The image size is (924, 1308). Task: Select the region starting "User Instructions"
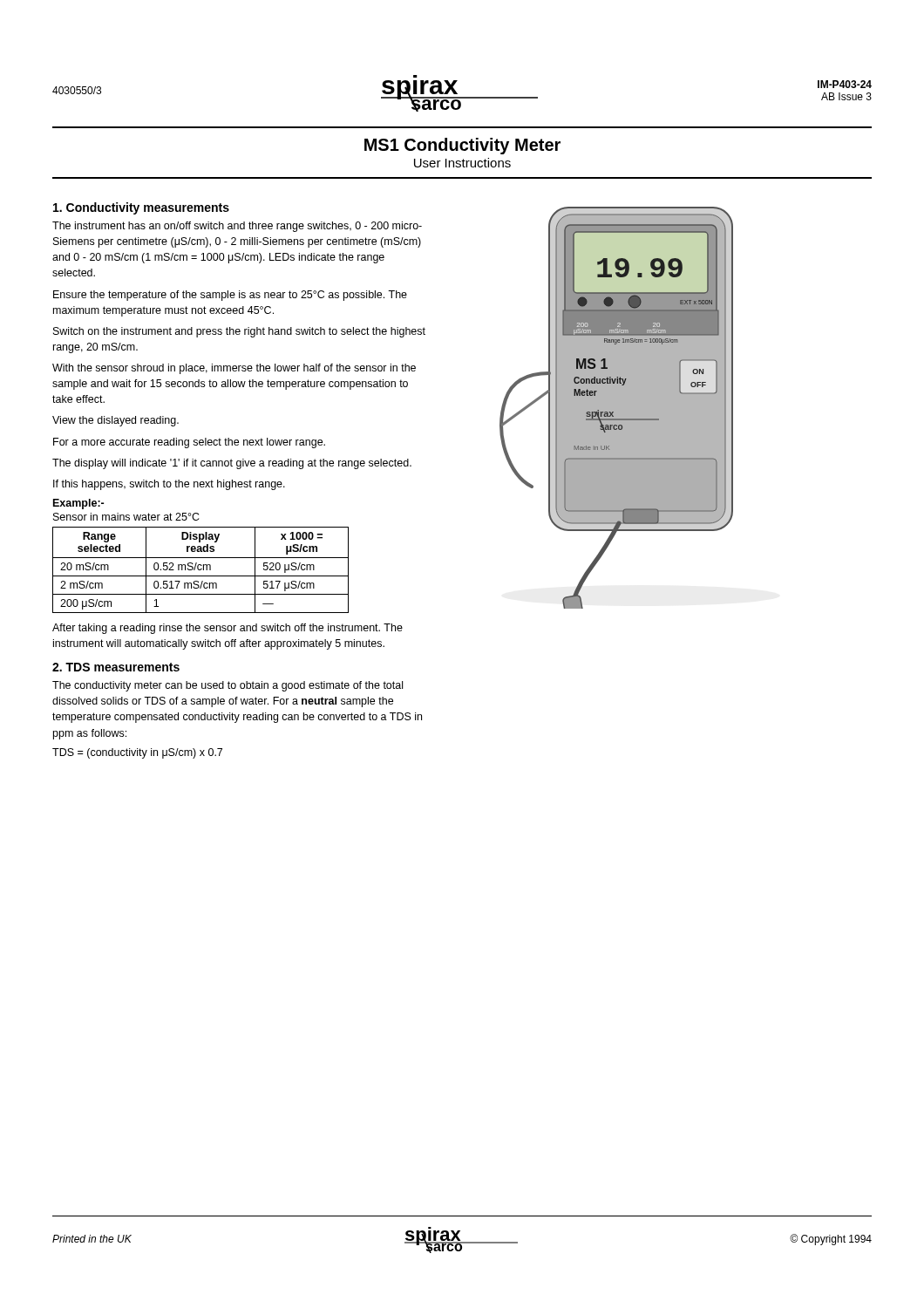tap(462, 163)
